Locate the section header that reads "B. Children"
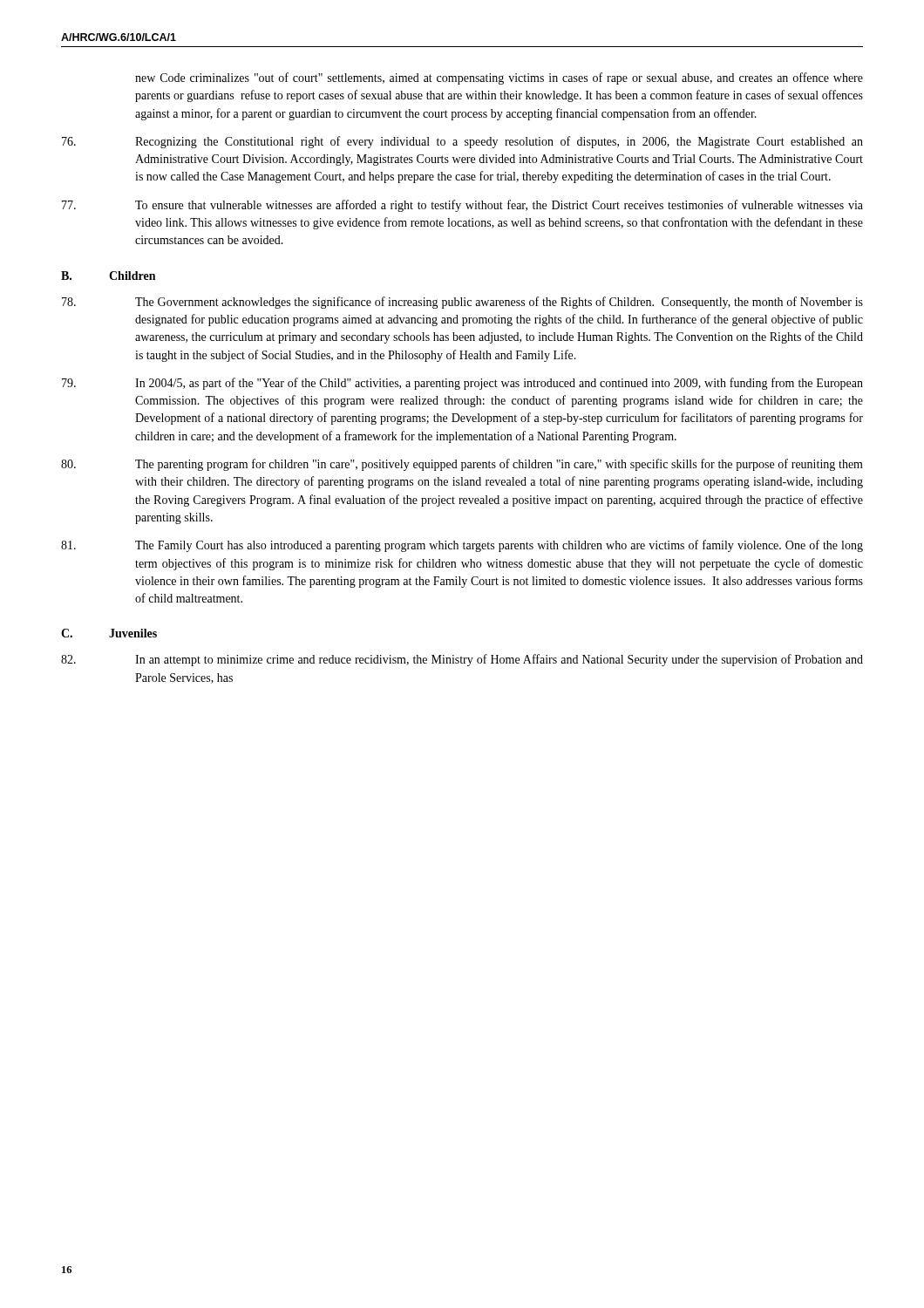 108,276
